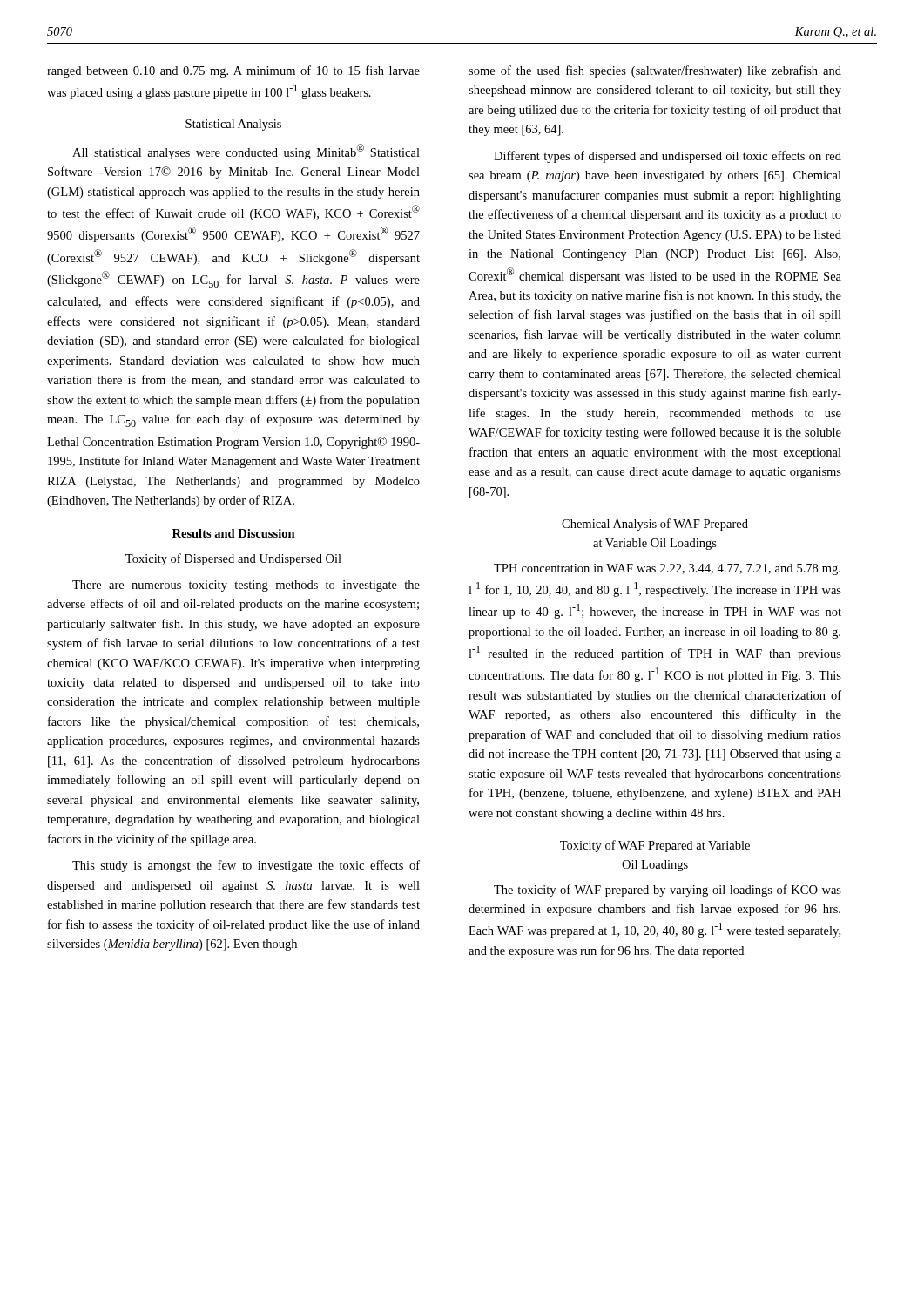The width and height of the screenshot is (924, 1307).
Task: Where does it say "Statistical Analysis"?
Action: pyautogui.click(x=233, y=124)
